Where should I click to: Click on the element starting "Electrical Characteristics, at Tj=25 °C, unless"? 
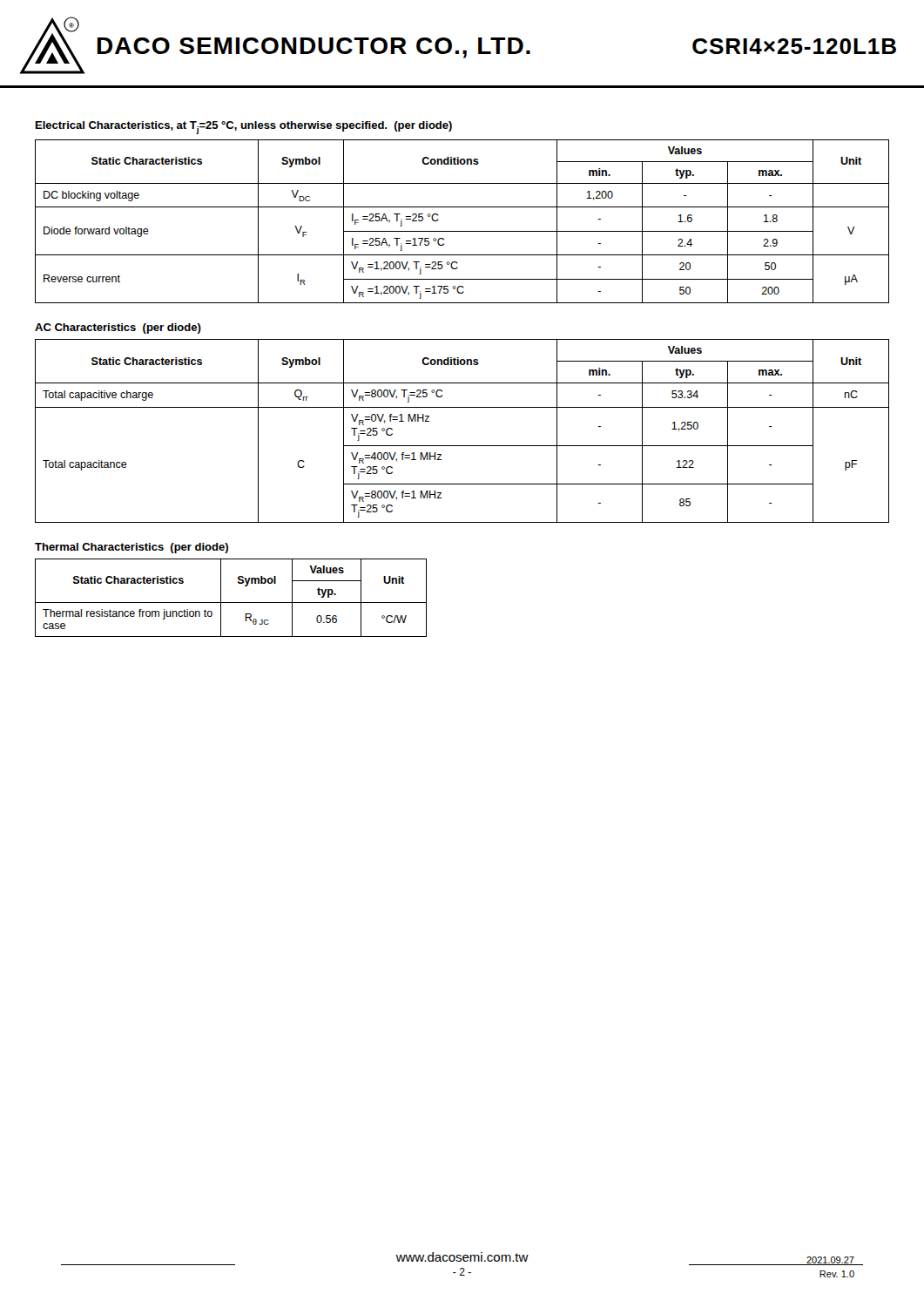coord(244,126)
